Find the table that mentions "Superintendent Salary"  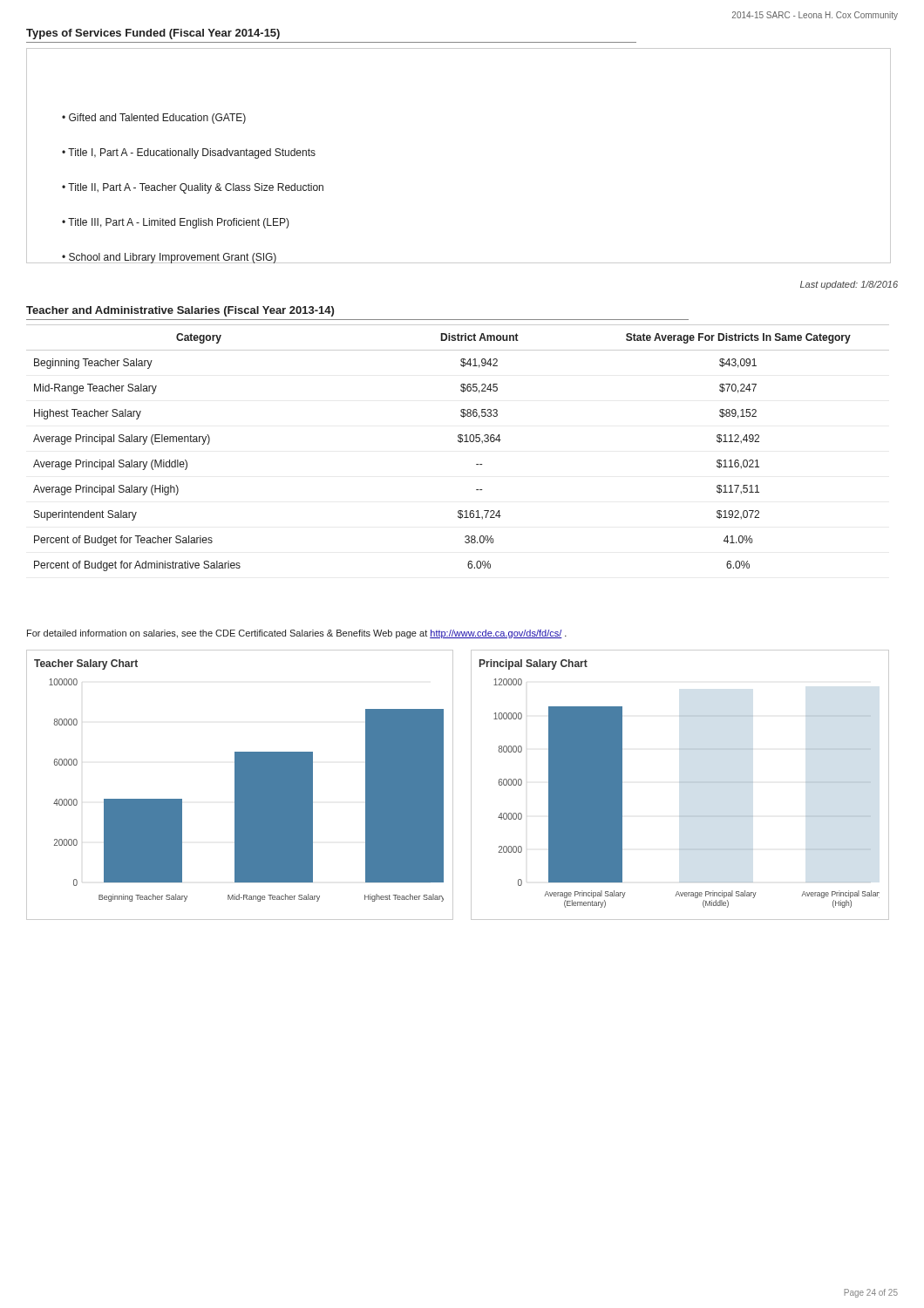click(x=458, y=451)
